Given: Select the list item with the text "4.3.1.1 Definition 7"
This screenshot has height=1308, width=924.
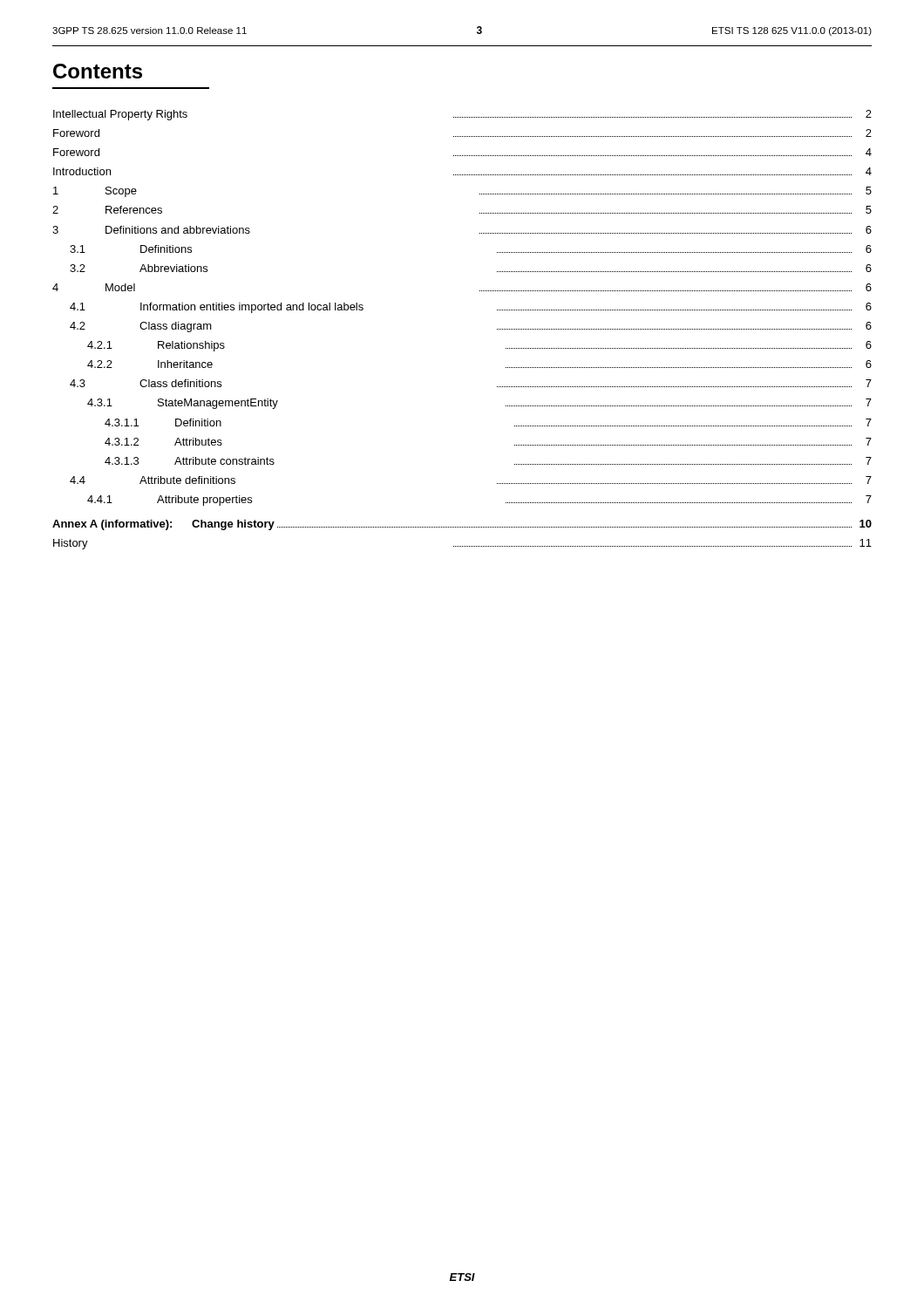Looking at the screenshot, I should click(x=117, y=422).
